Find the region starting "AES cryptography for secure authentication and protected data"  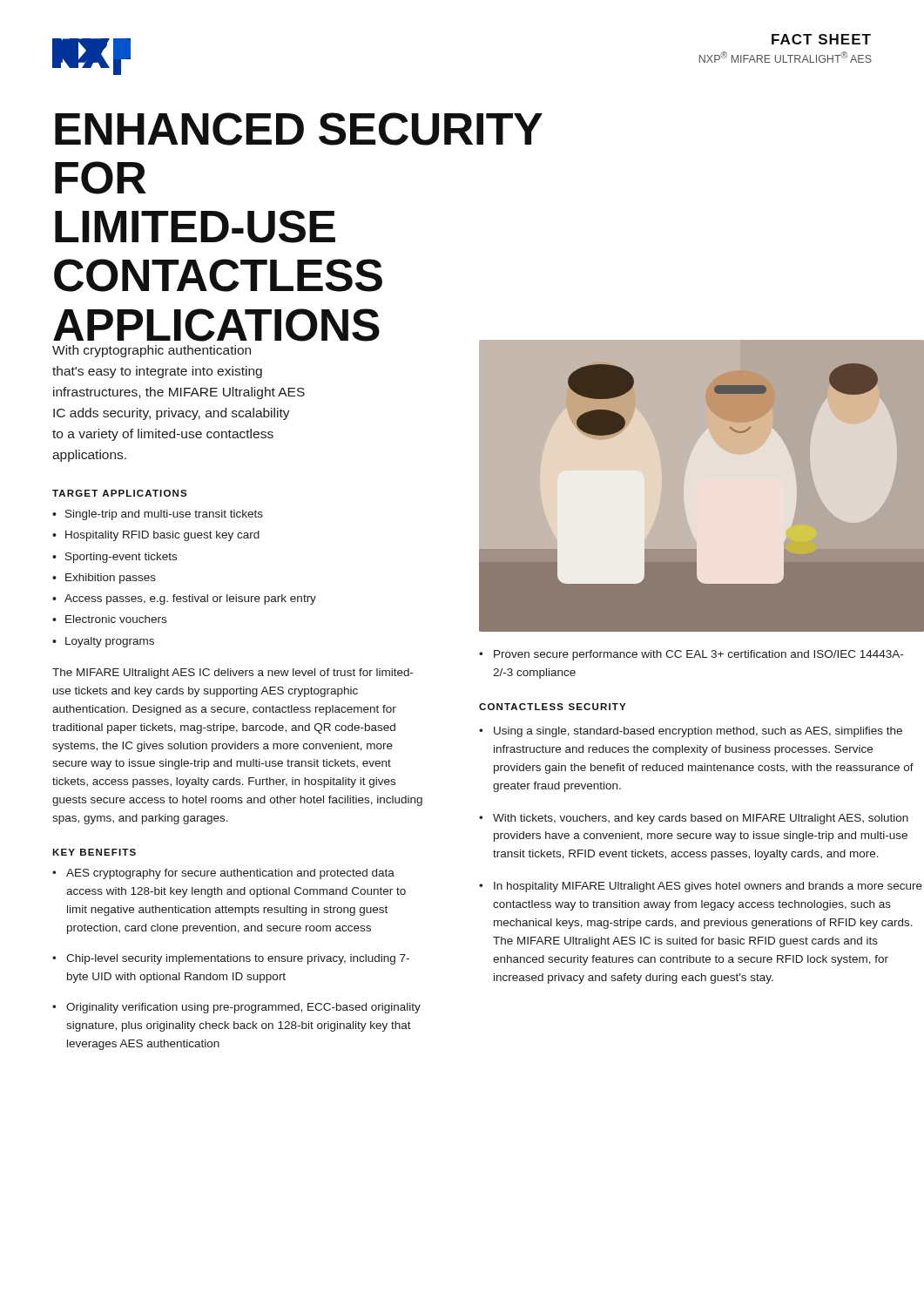(236, 900)
